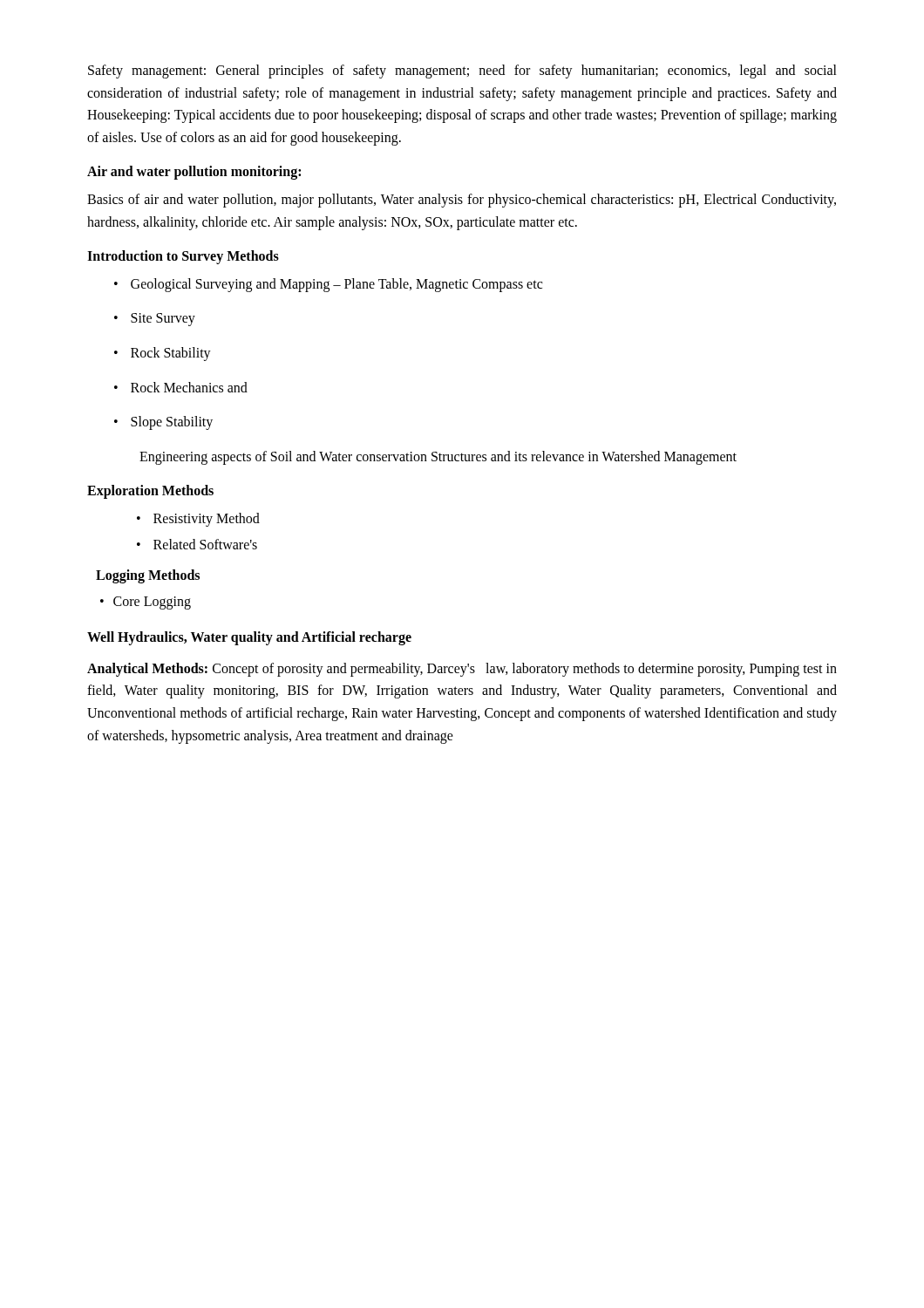Click on the text block containing "Basics of air and water pollution, major"
This screenshot has height=1308, width=924.
(x=462, y=210)
